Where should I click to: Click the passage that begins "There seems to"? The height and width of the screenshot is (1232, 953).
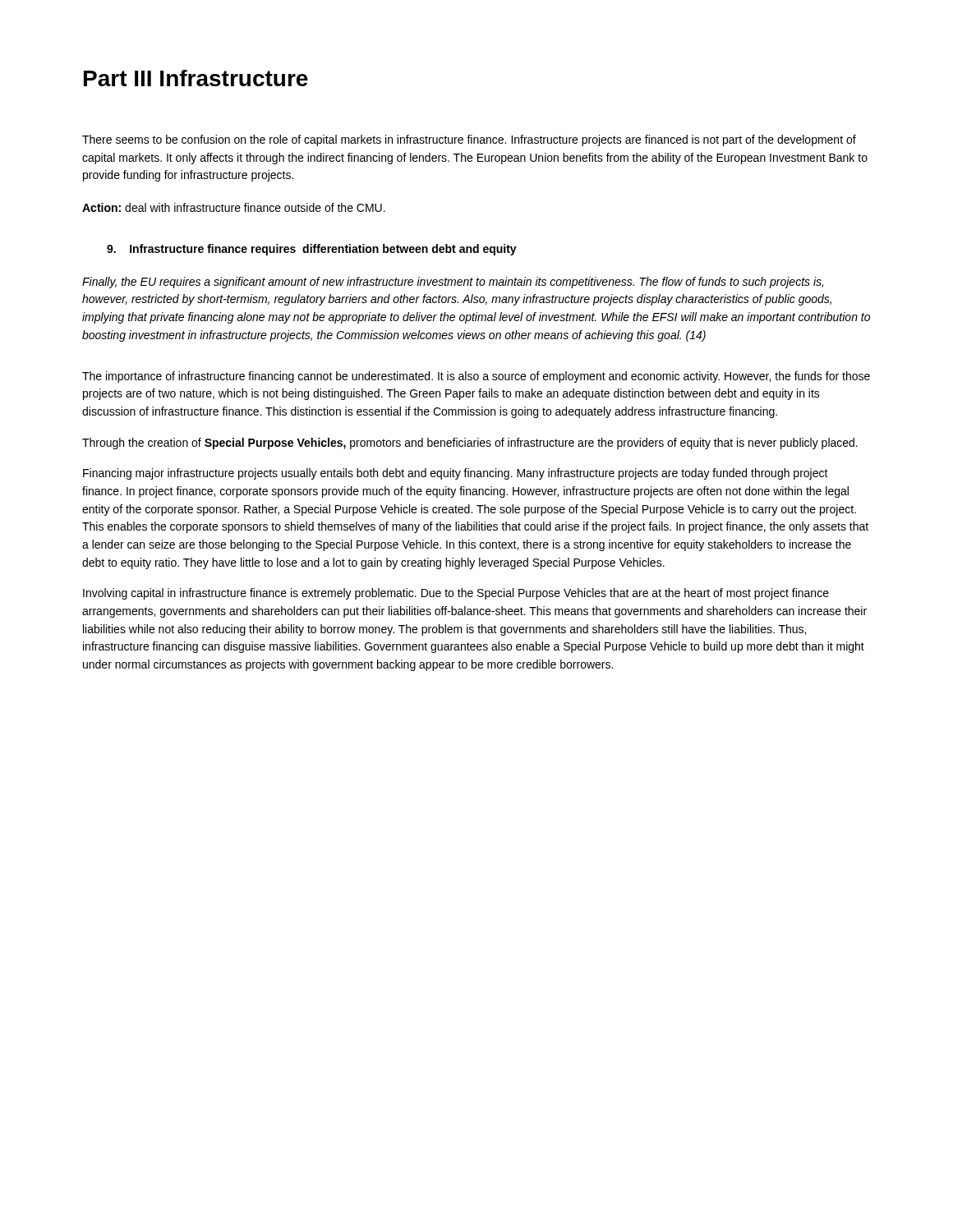475,157
